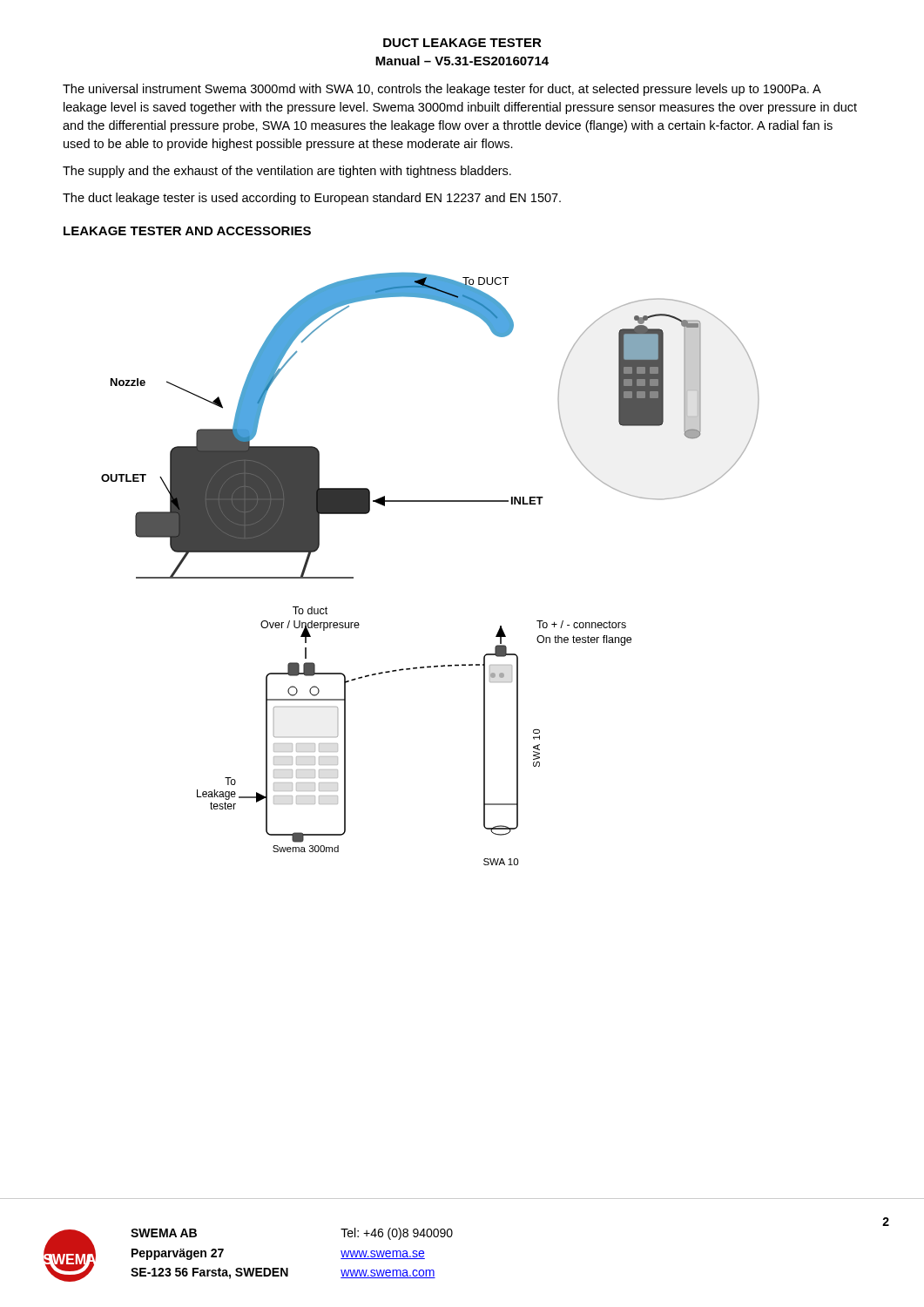Screen dimensions: 1307x924
Task: Find the section header containing "LEAKAGE TESTER AND ACCESSORIES"
Action: tap(187, 231)
